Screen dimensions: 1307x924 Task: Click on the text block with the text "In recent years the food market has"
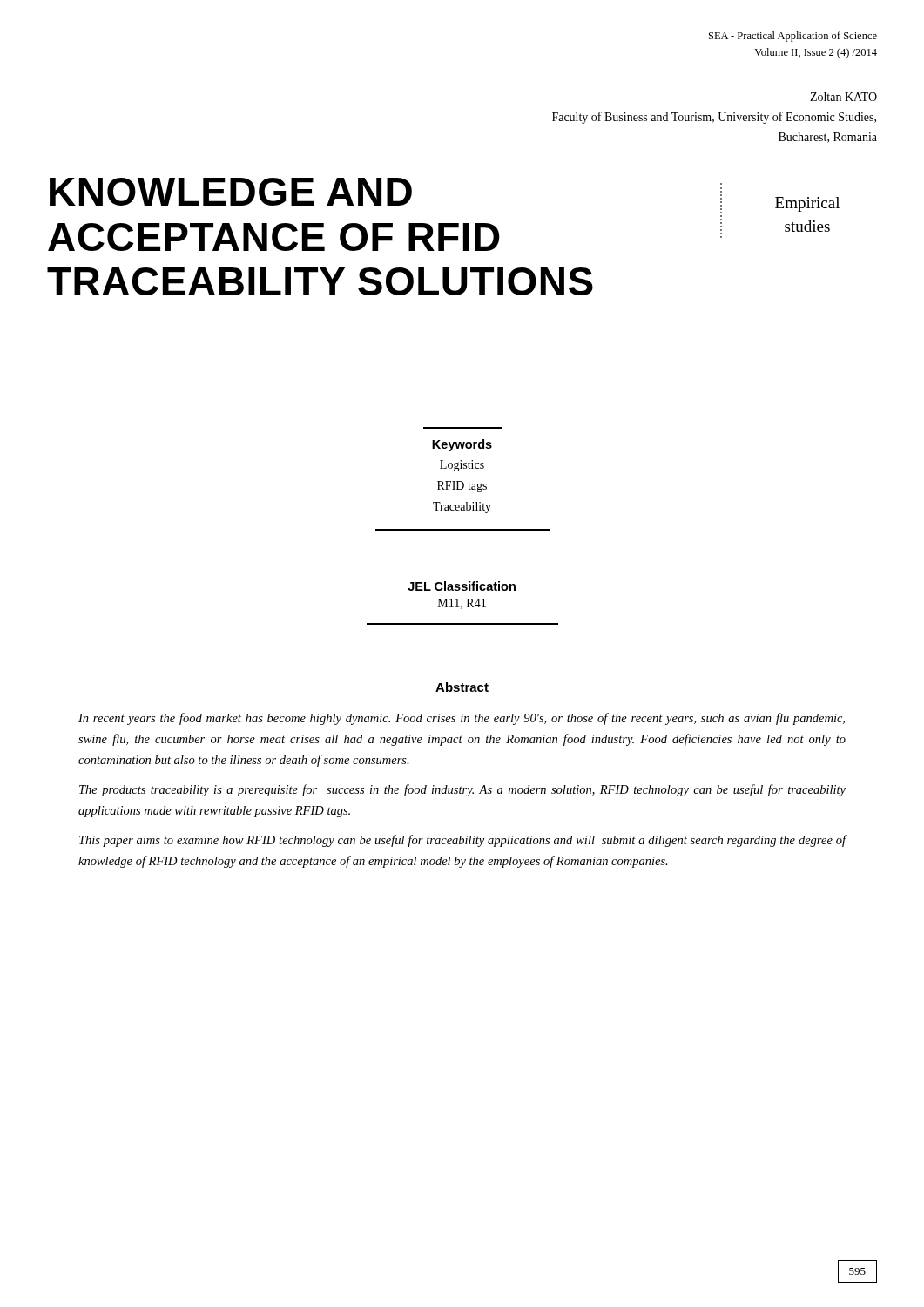click(462, 790)
